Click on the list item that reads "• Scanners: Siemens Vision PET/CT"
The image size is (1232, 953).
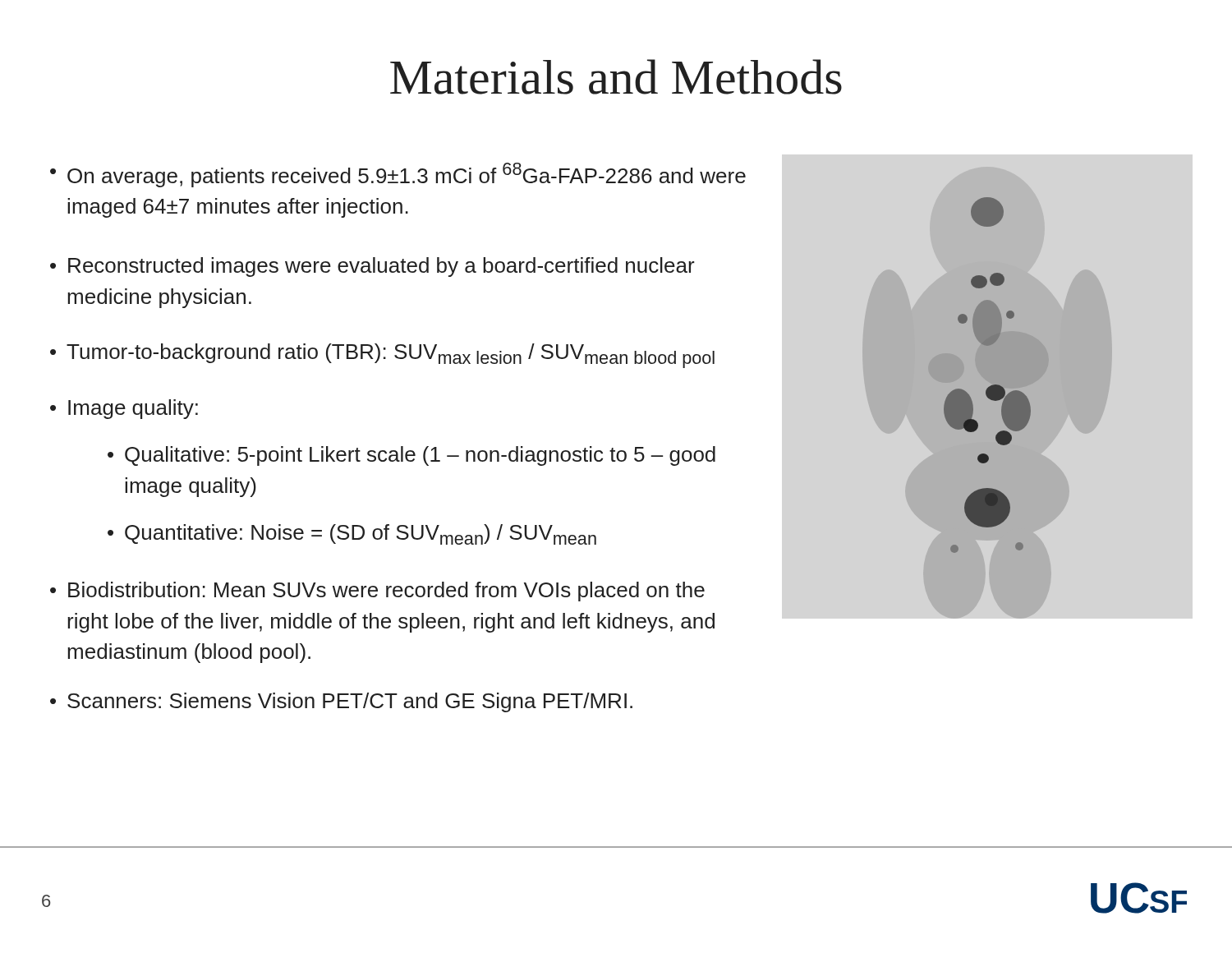tap(342, 701)
